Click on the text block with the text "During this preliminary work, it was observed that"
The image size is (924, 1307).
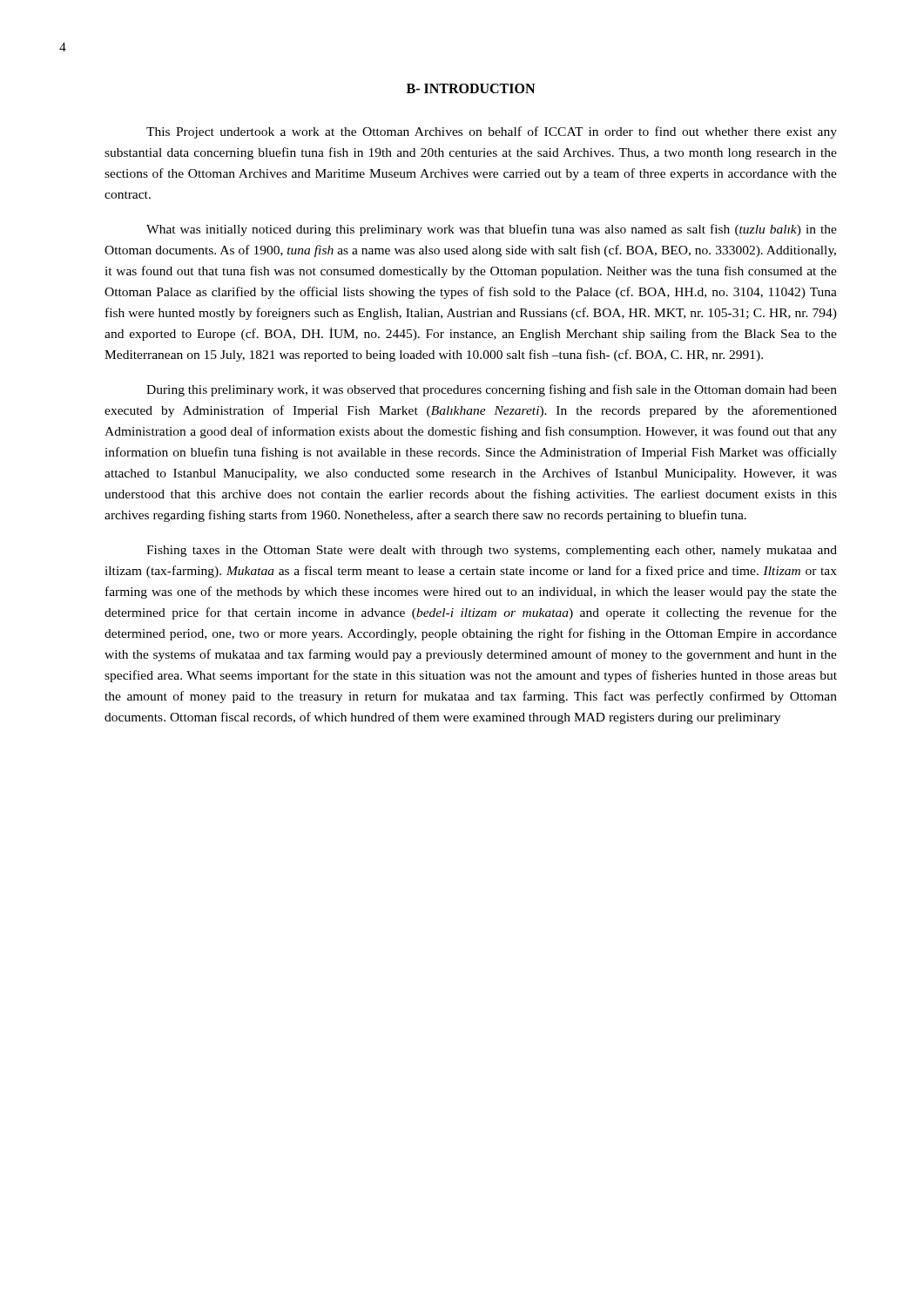471,452
